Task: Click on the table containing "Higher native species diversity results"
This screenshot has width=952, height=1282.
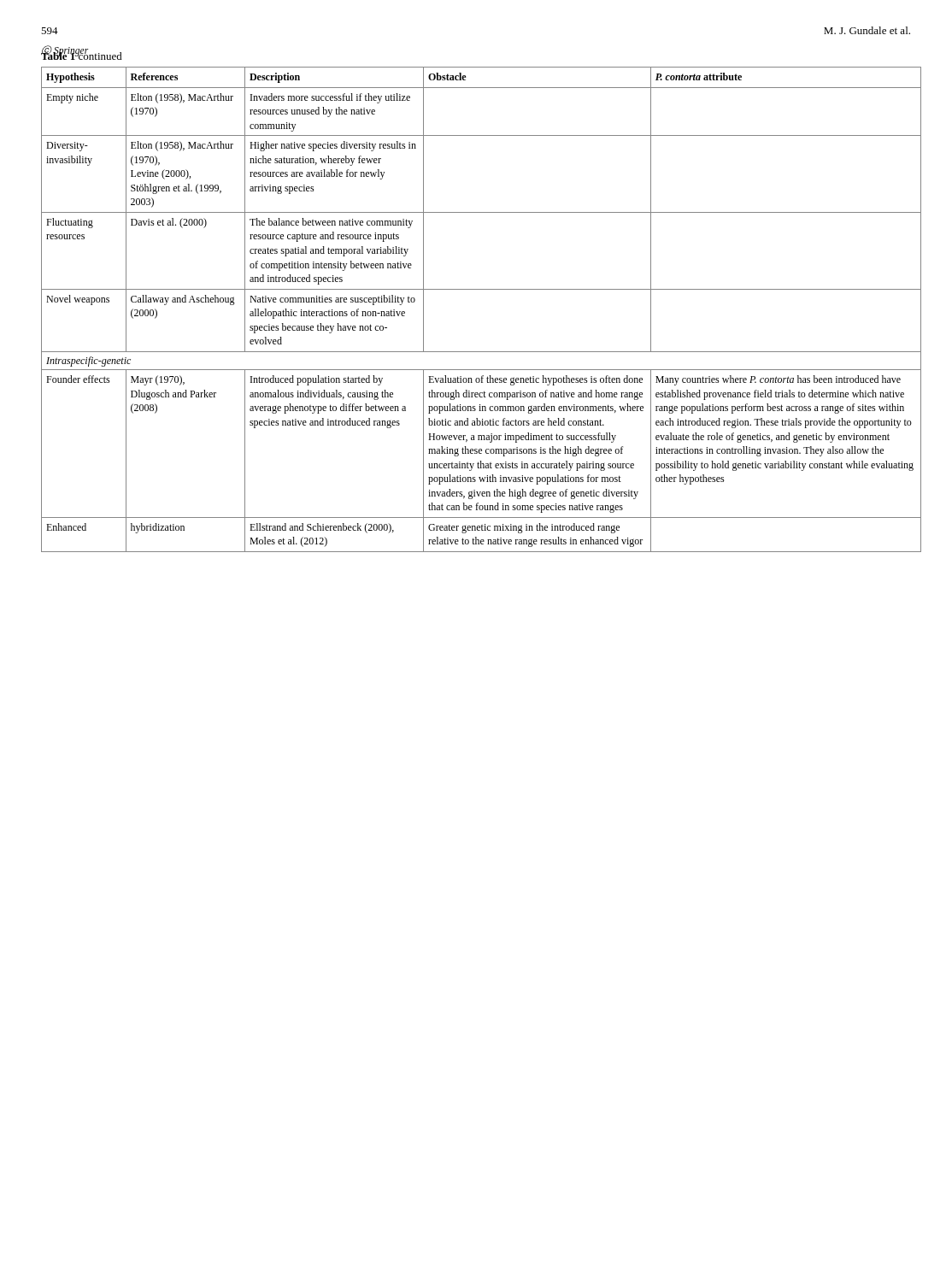Action: click(481, 657)
